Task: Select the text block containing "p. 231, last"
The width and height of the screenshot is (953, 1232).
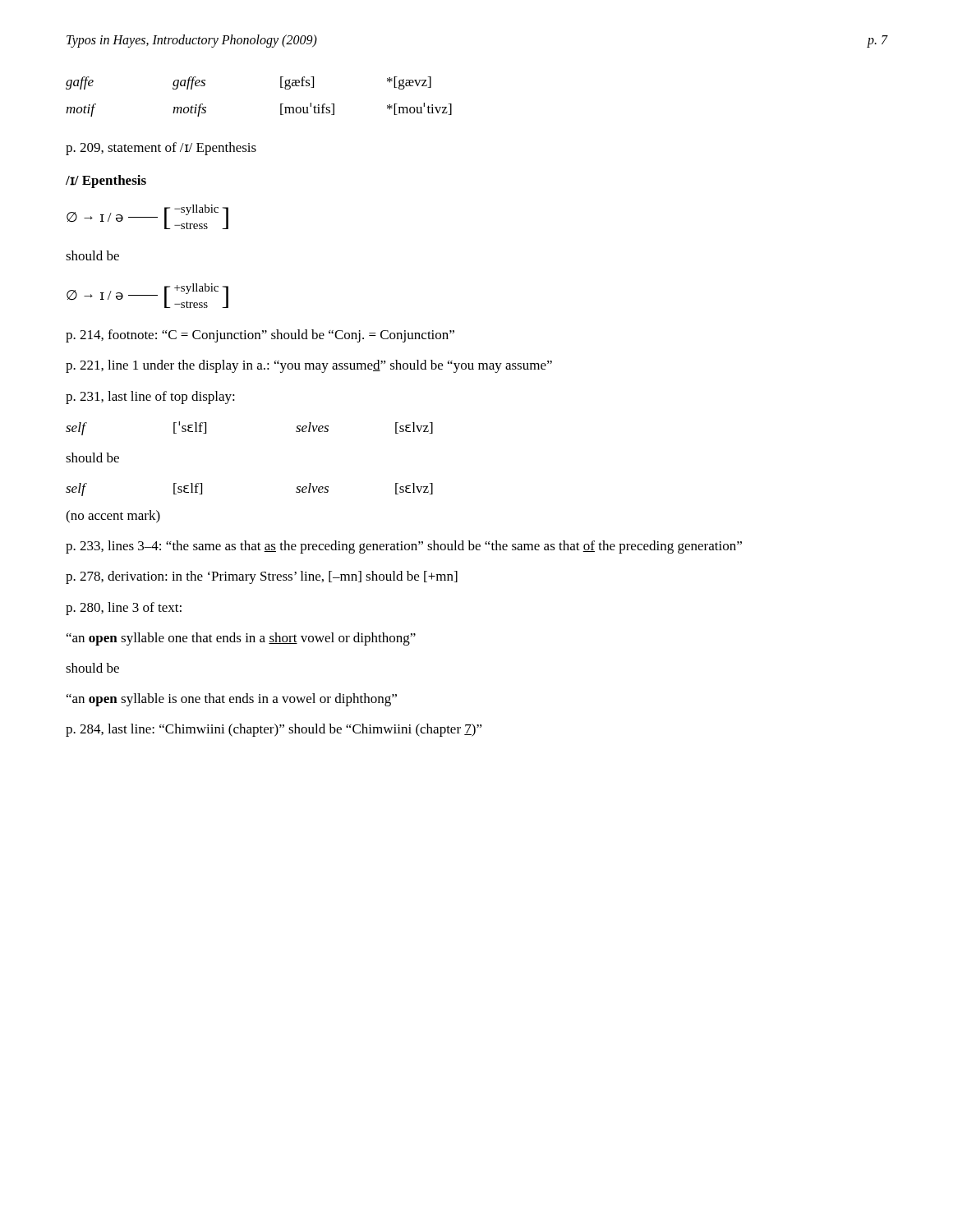Action: [151, 396]
